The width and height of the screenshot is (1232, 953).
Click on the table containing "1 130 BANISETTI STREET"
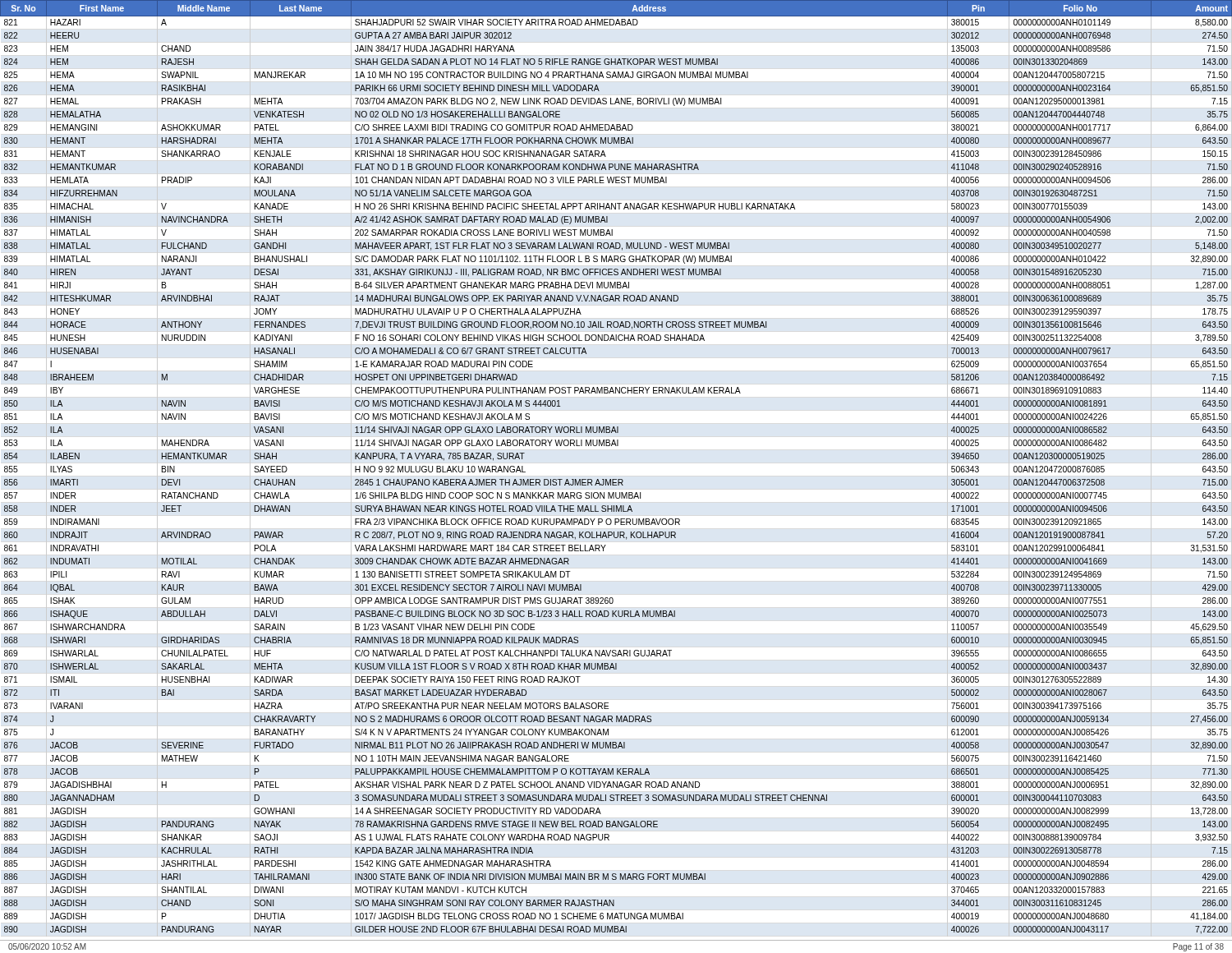click(616, 468)
